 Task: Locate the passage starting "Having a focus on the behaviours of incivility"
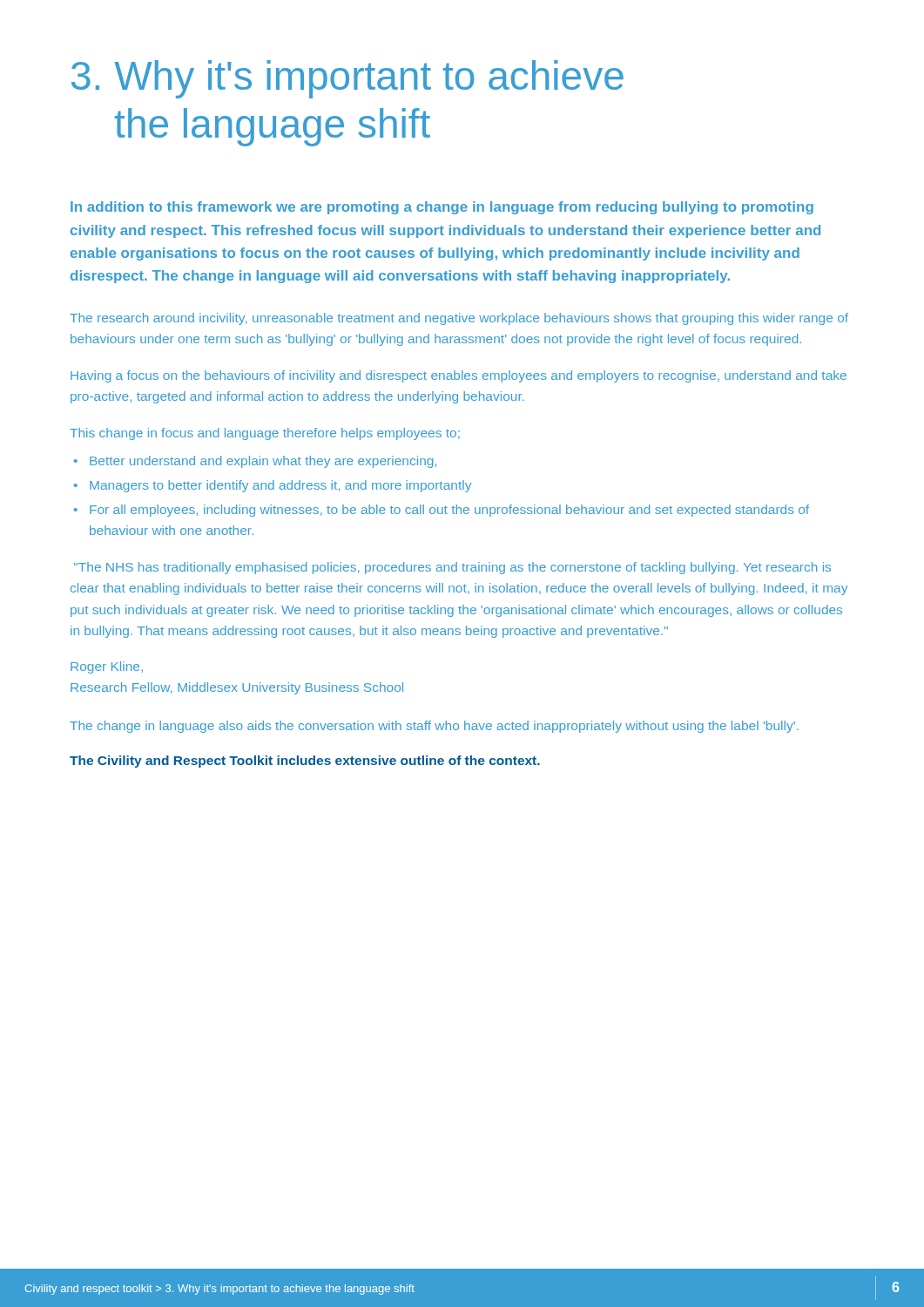coord(458,385)
